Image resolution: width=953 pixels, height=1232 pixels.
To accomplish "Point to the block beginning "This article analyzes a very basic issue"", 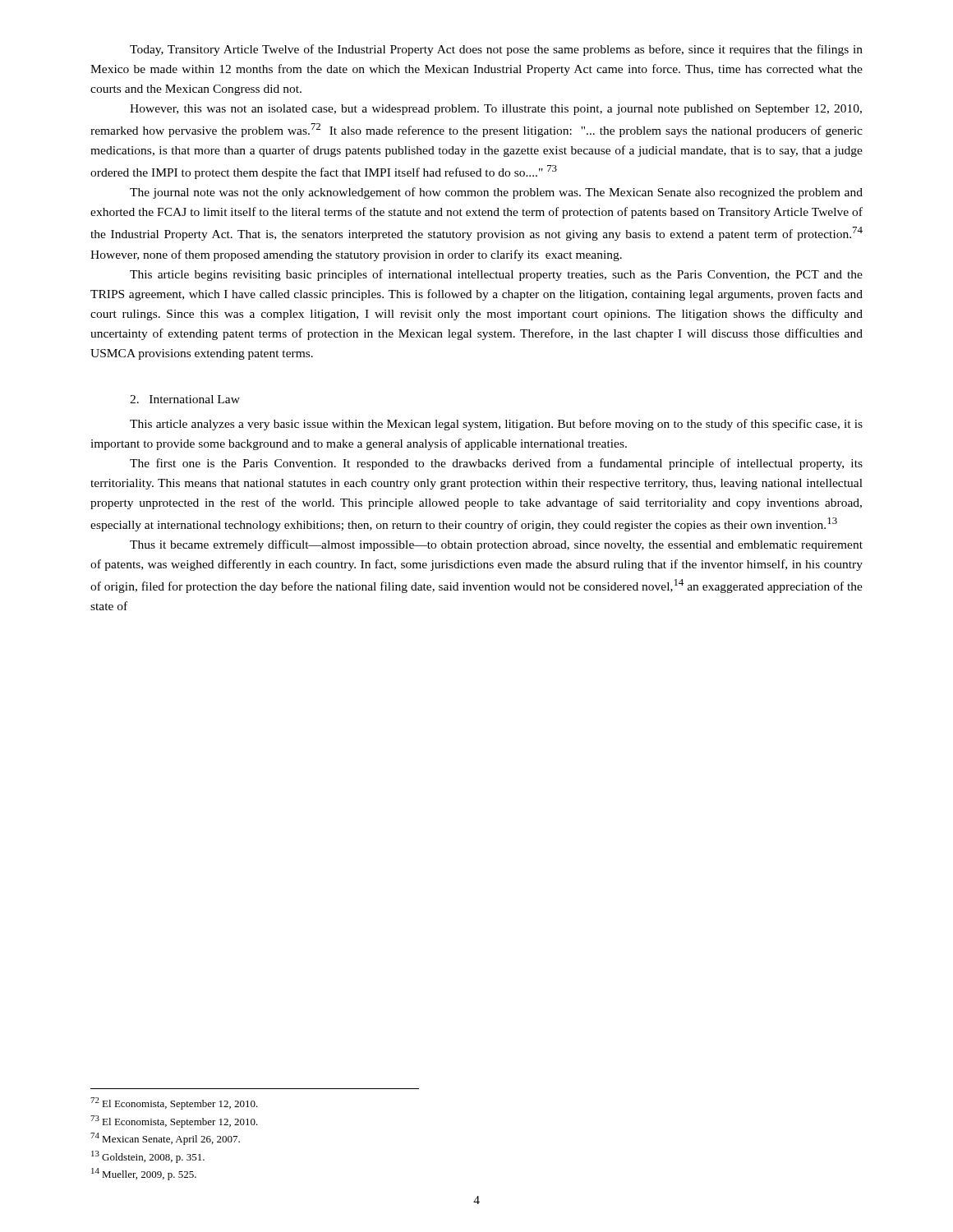I will [x=476, y=433].
